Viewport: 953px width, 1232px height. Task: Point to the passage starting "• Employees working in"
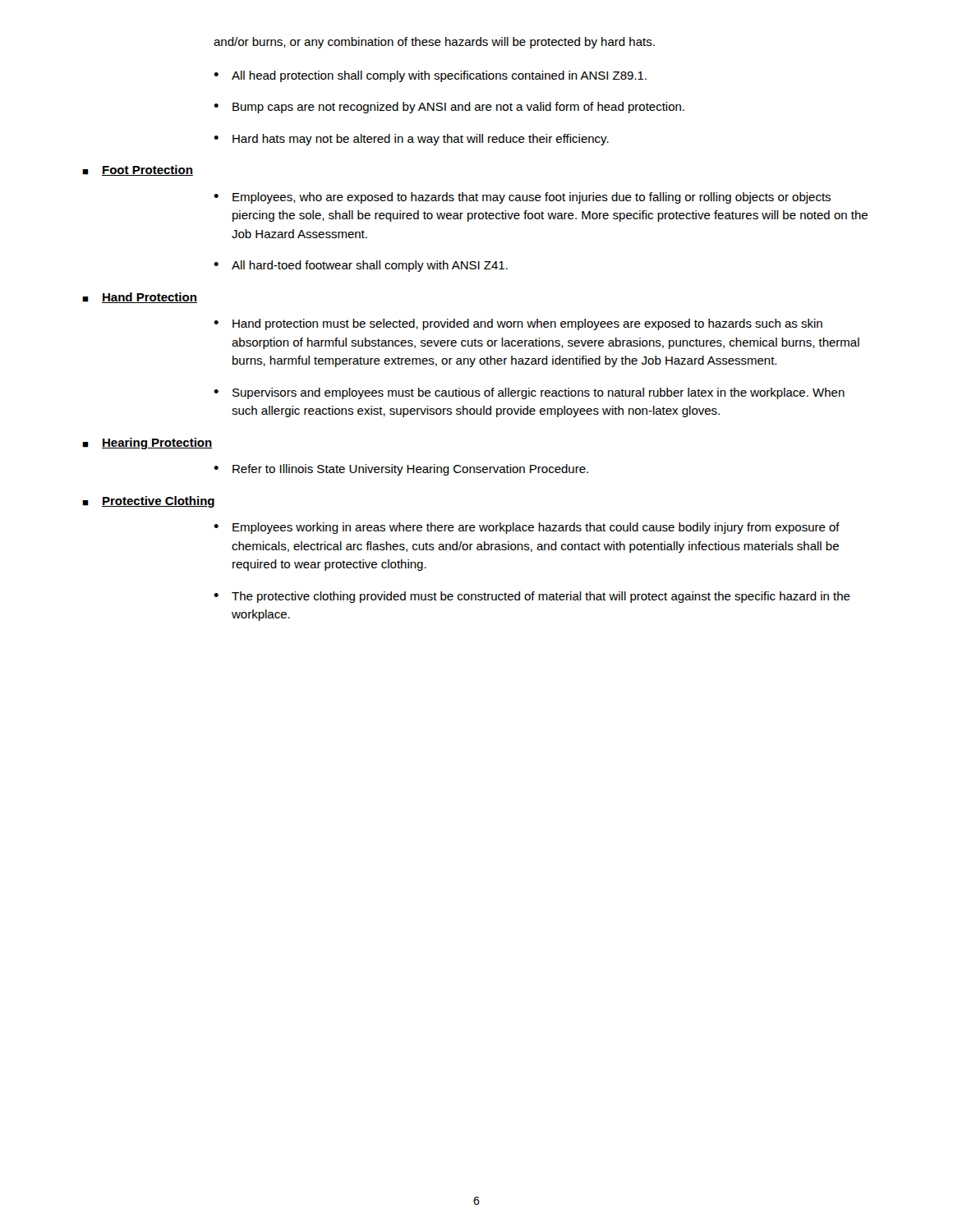542,546
